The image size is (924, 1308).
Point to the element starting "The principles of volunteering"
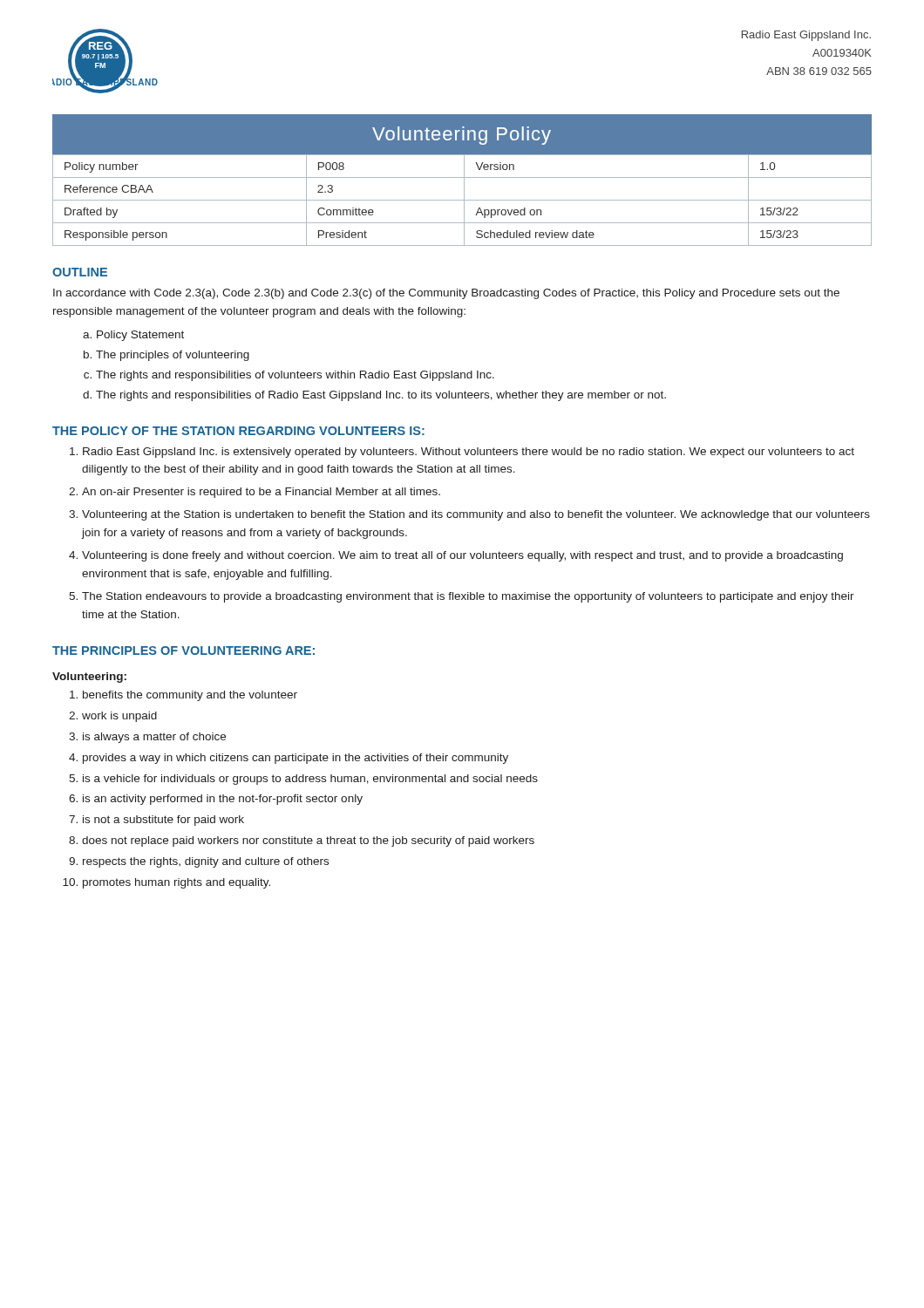click(x=173, y=354)
